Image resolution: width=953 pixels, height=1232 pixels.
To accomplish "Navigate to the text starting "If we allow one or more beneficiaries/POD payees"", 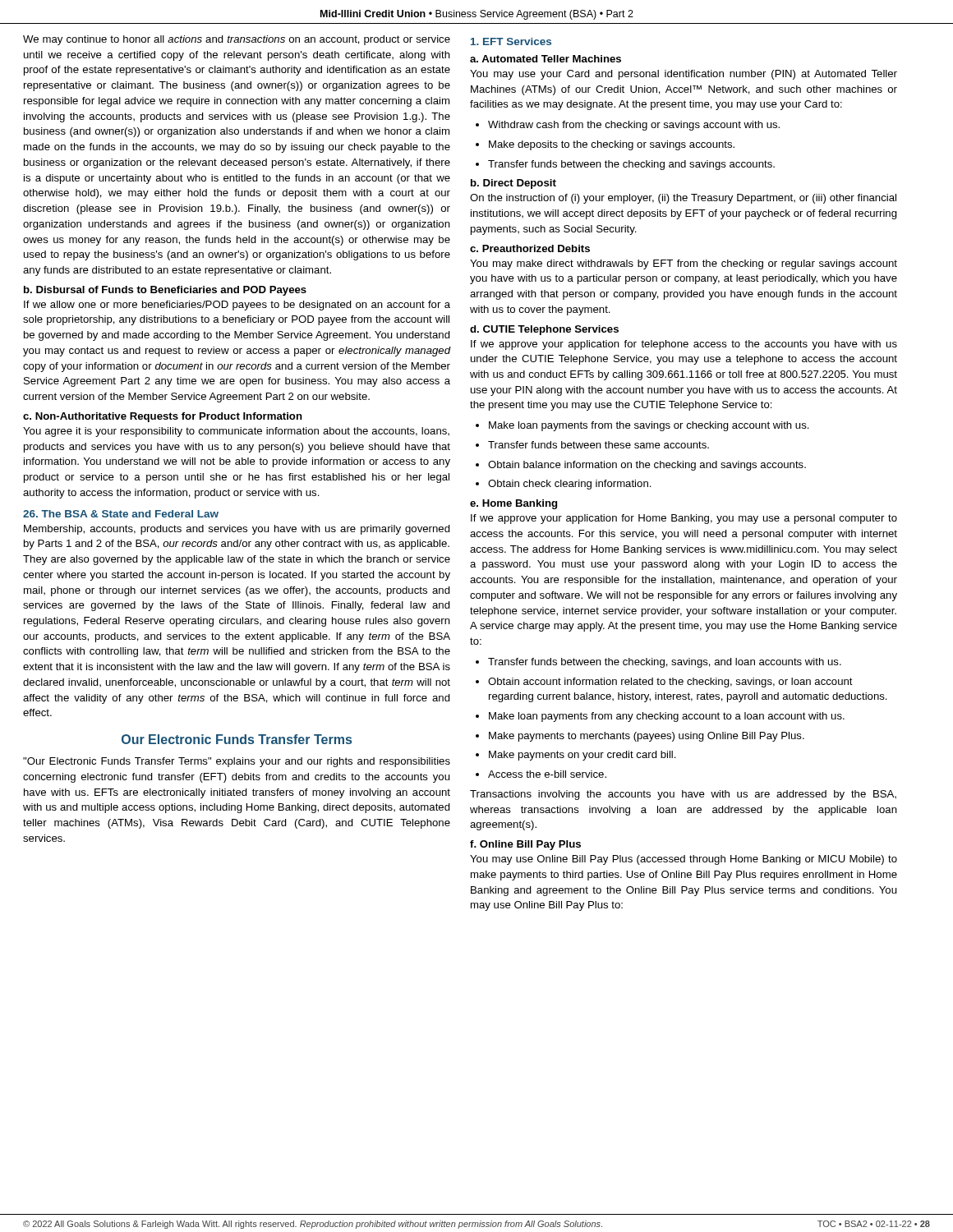I will (x=237, y=351).
